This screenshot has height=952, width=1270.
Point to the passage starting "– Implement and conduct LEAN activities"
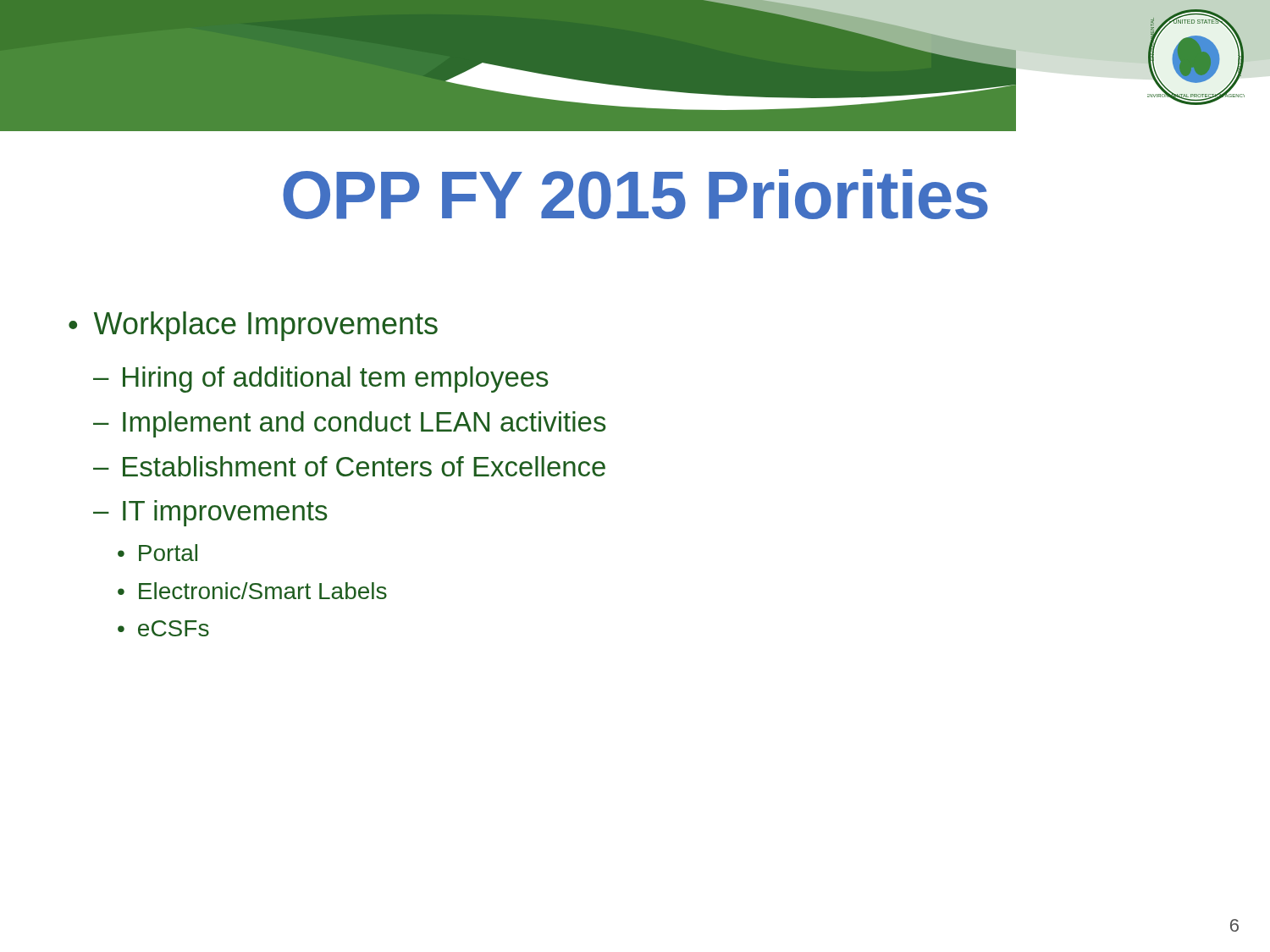pyautogui.click(x=350, y=422)
